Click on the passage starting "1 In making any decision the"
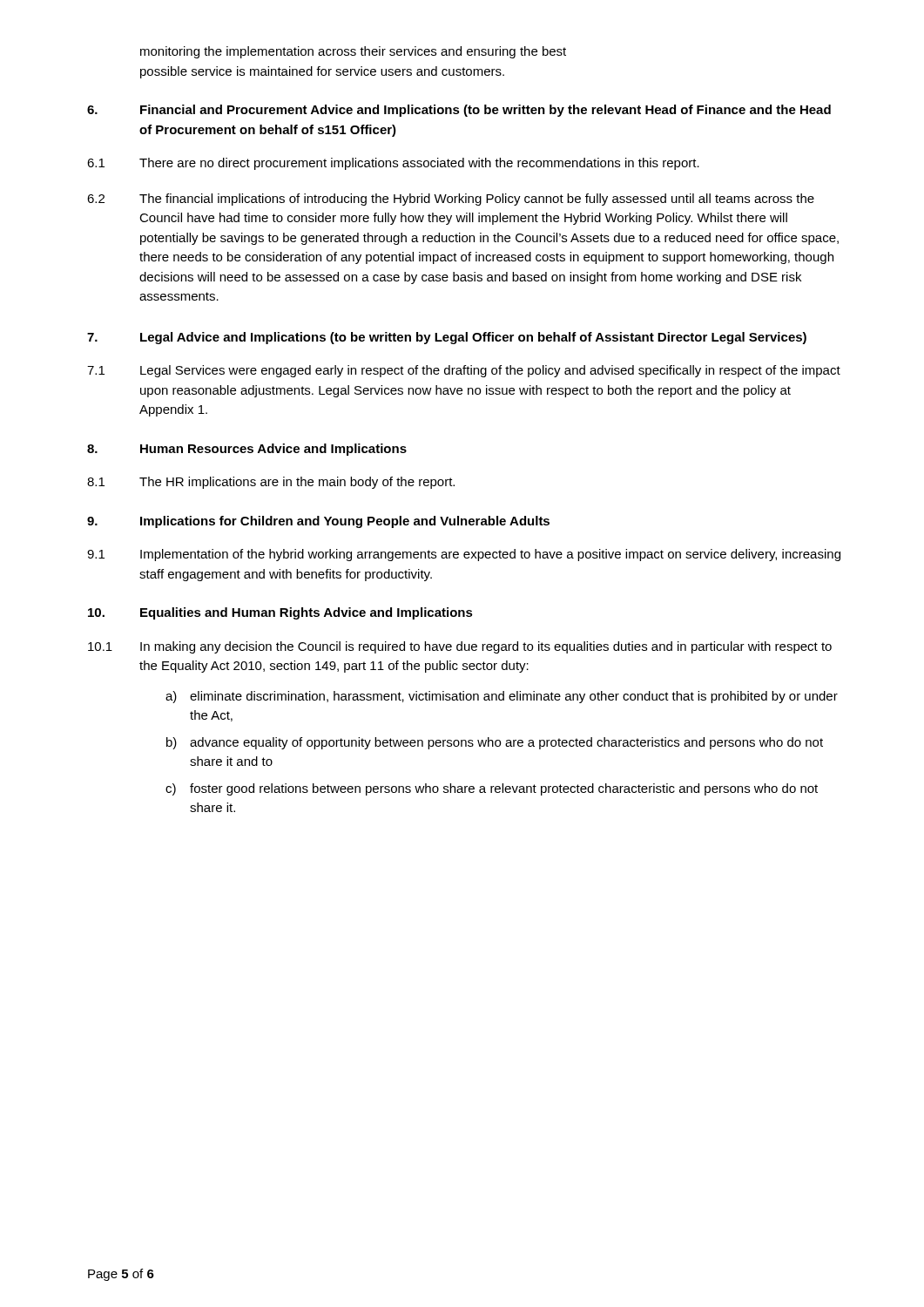The image size is (924, 1307). pyautogui.click(x=466, y=656)
